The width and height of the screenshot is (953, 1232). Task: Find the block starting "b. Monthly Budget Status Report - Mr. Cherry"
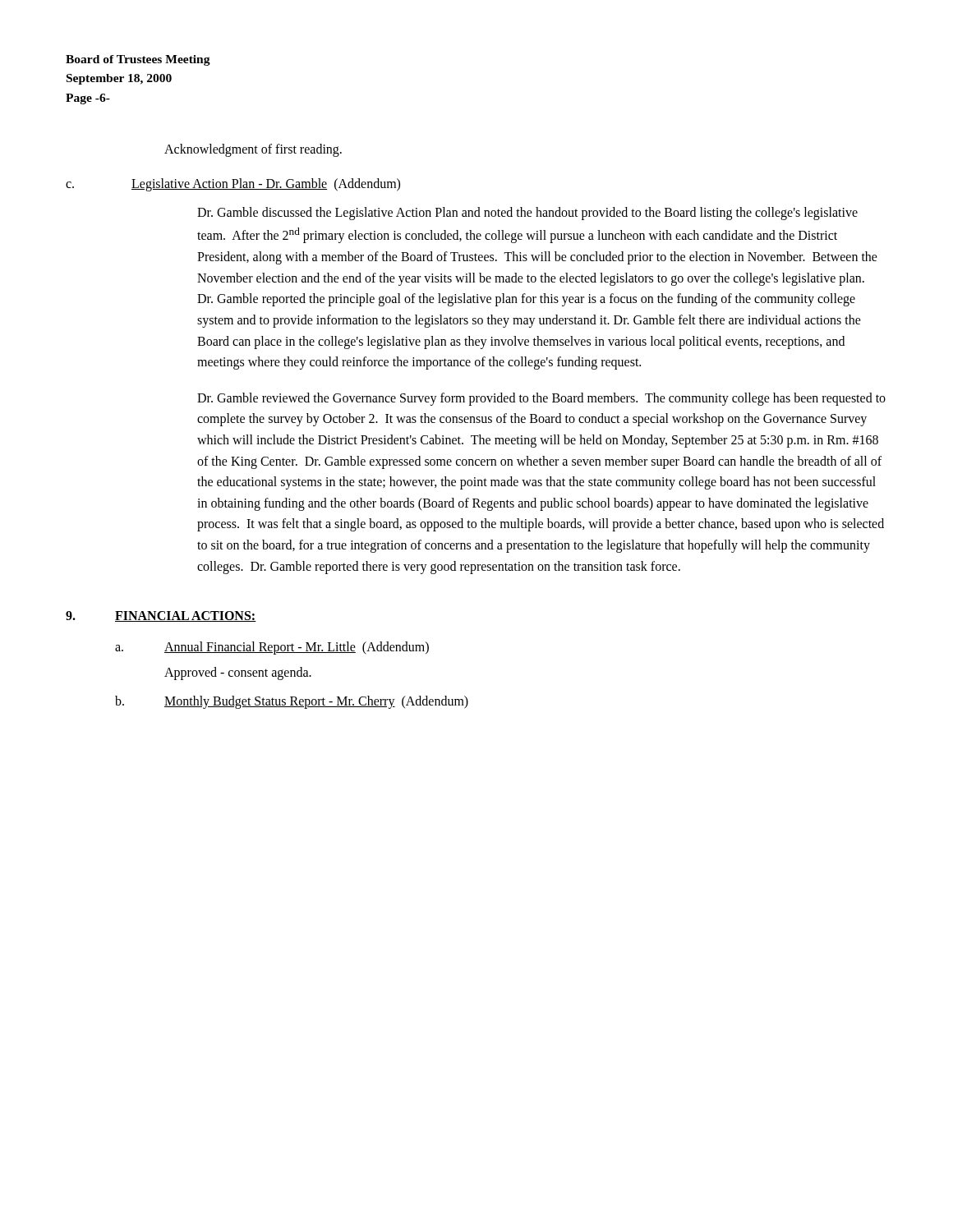coord(292,702)
